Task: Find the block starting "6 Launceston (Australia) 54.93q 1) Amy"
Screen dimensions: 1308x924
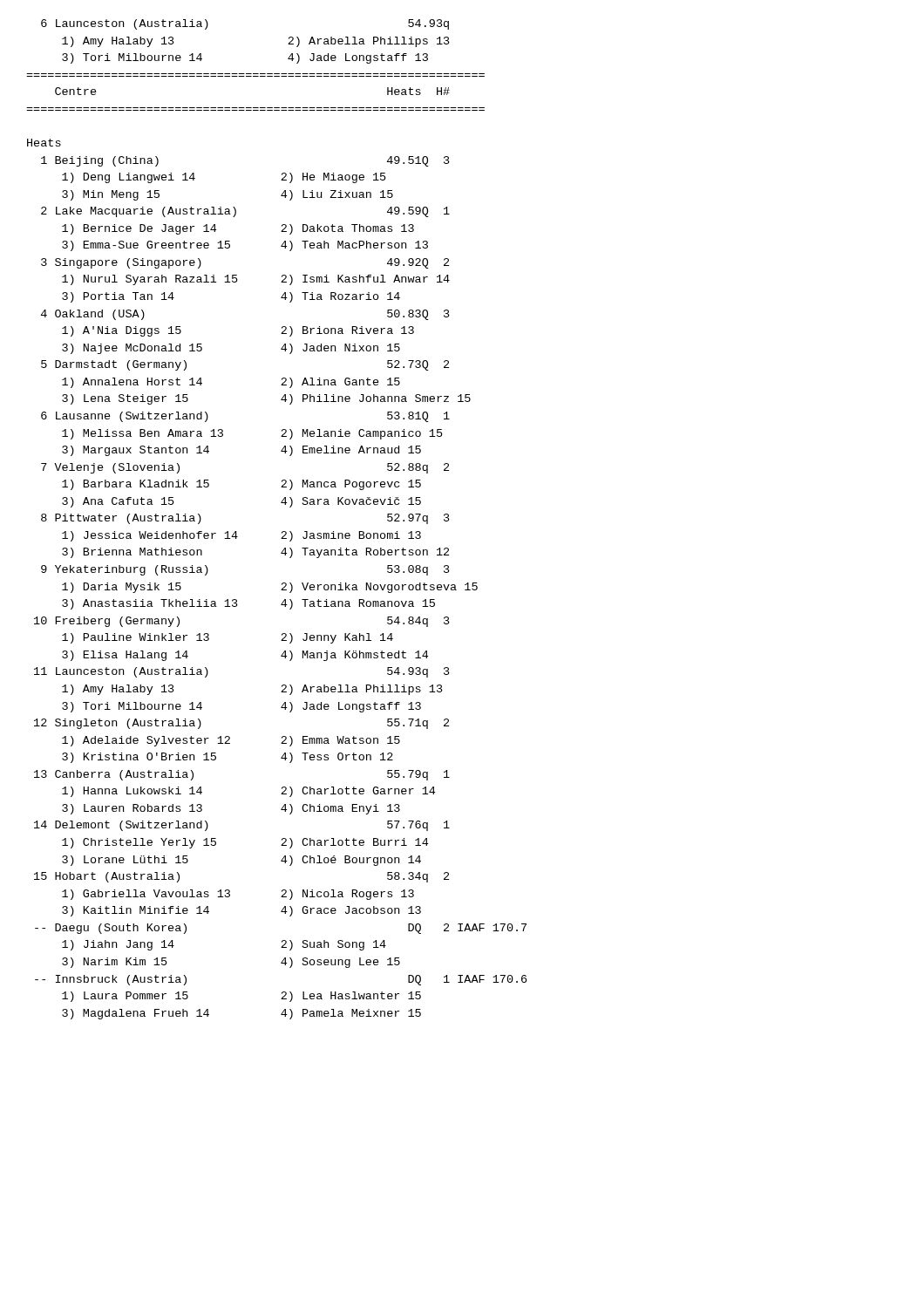Action: (120, 24)
